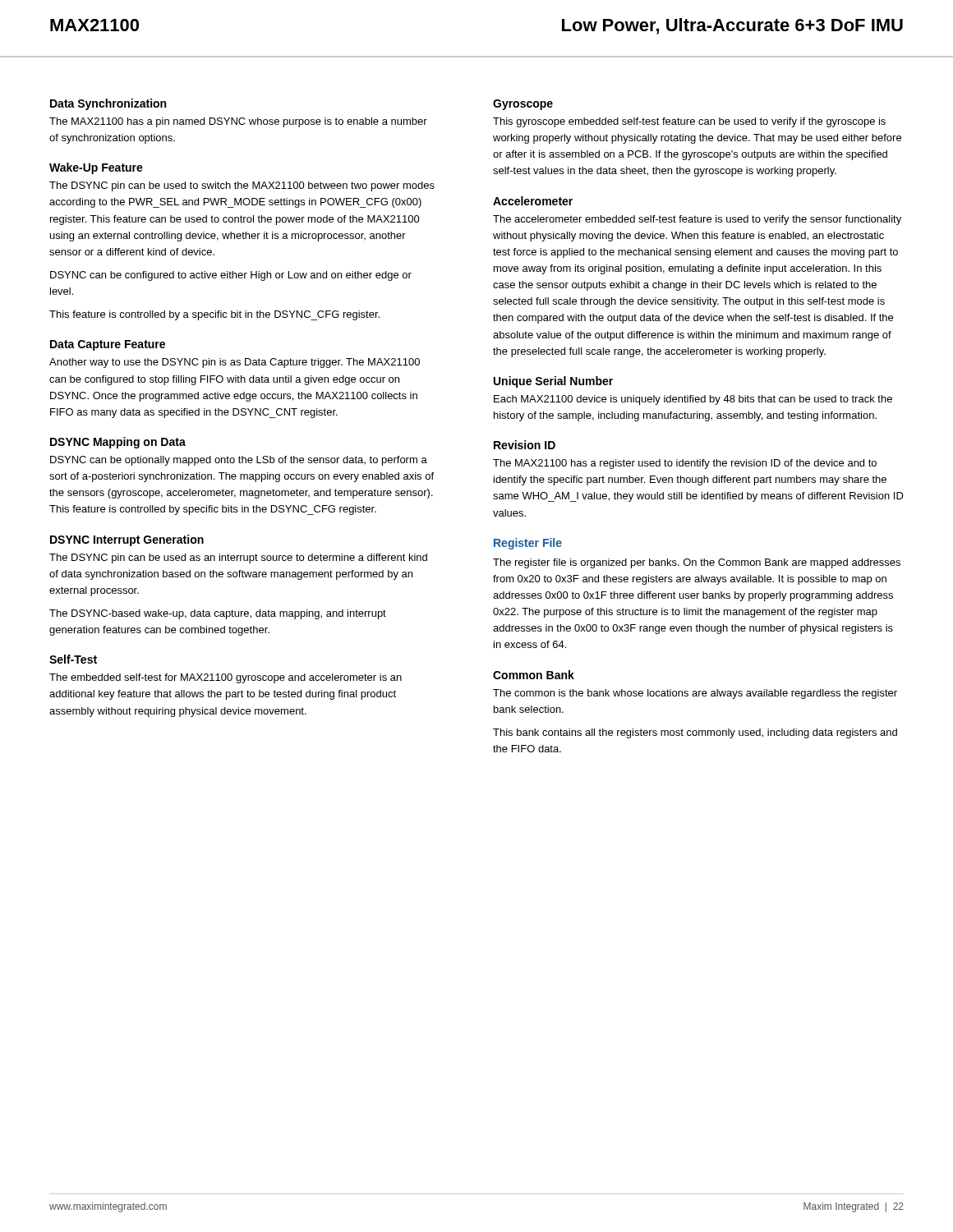Click on the block starting "The accelerometer embedded"
The image size is (953, 1232).
pos(697,285)
